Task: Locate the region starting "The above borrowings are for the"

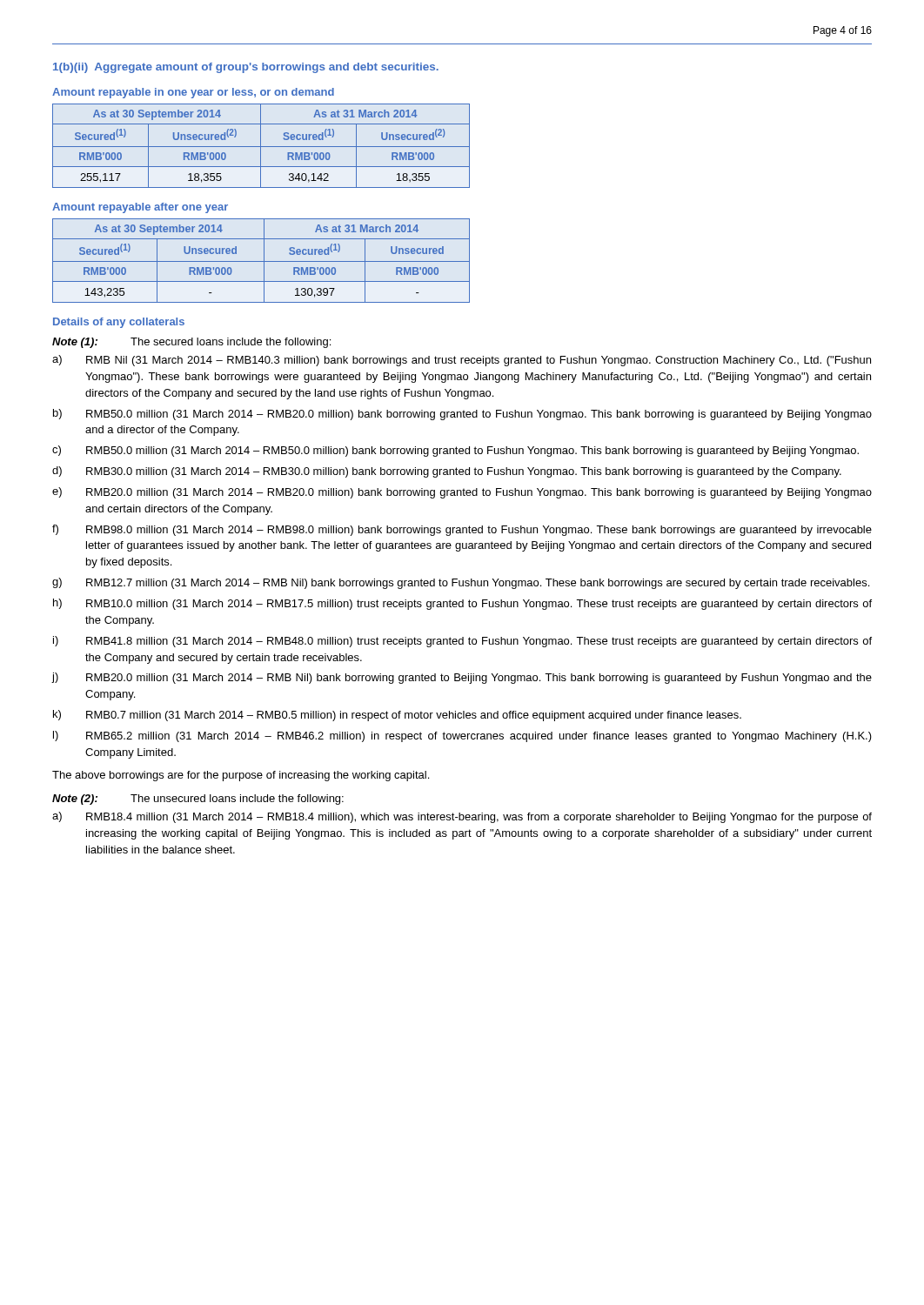Action: [241, 774]
